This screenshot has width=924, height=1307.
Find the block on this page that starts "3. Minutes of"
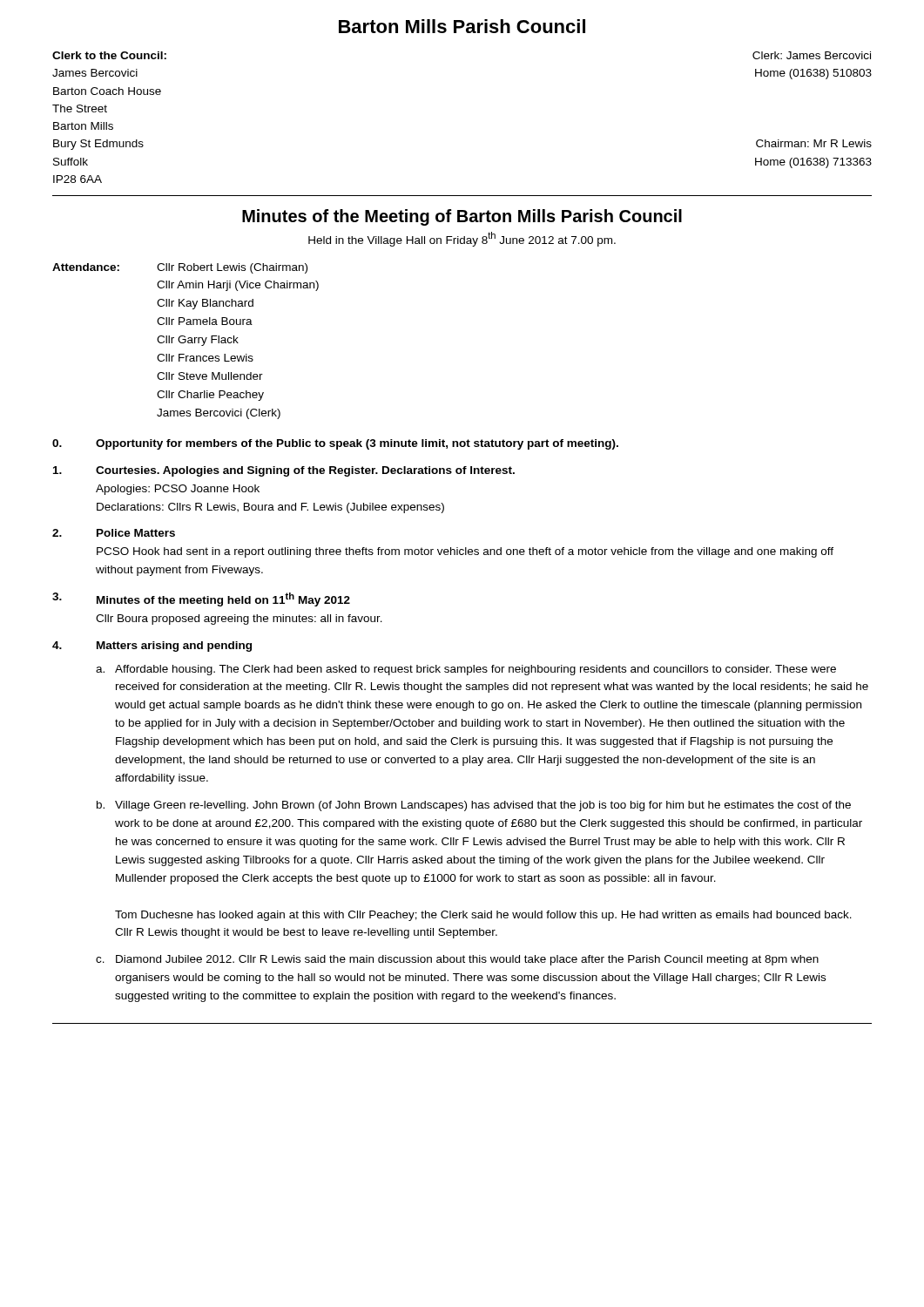201,599
